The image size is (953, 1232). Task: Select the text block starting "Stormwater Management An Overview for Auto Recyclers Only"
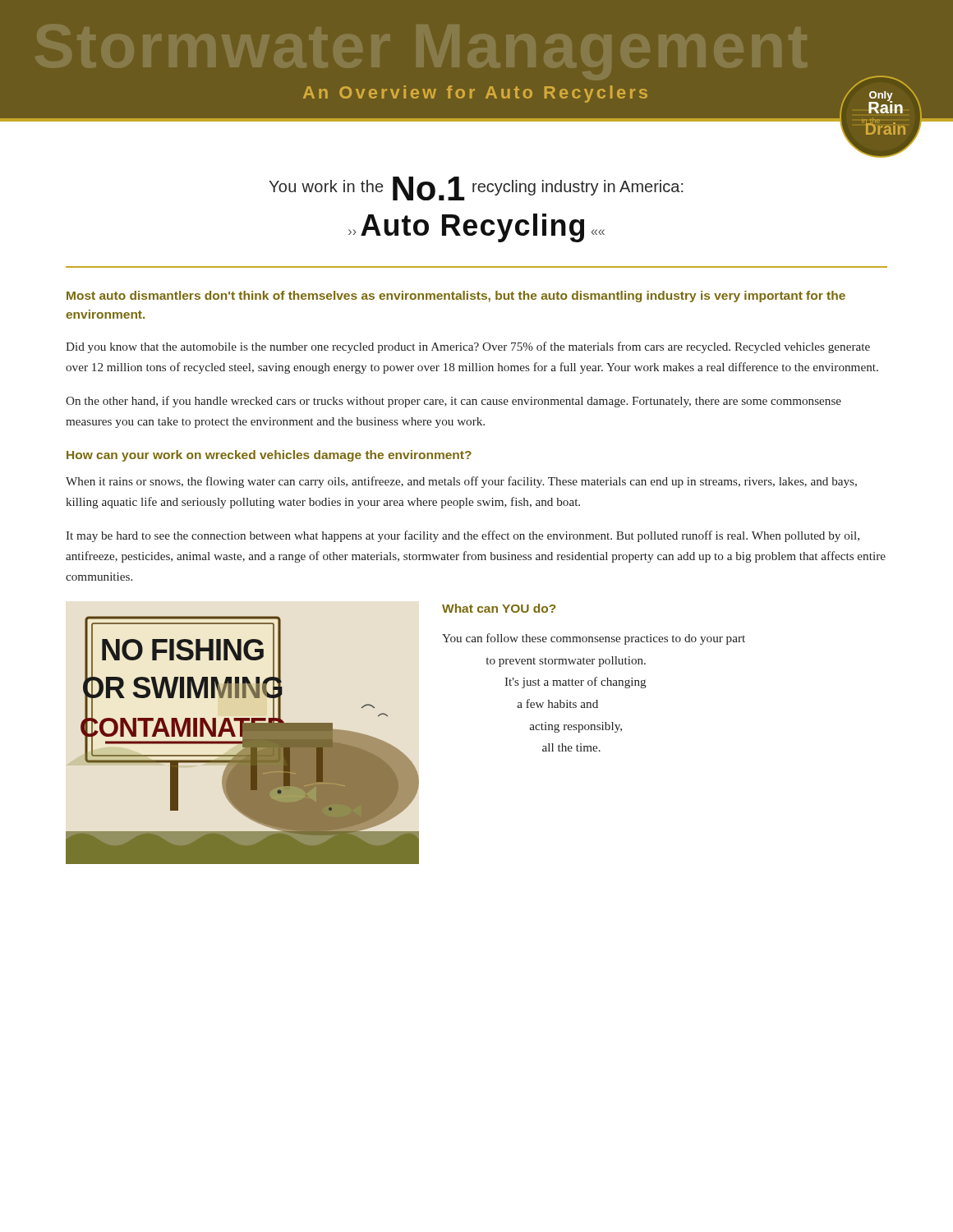tap(477, 64)
